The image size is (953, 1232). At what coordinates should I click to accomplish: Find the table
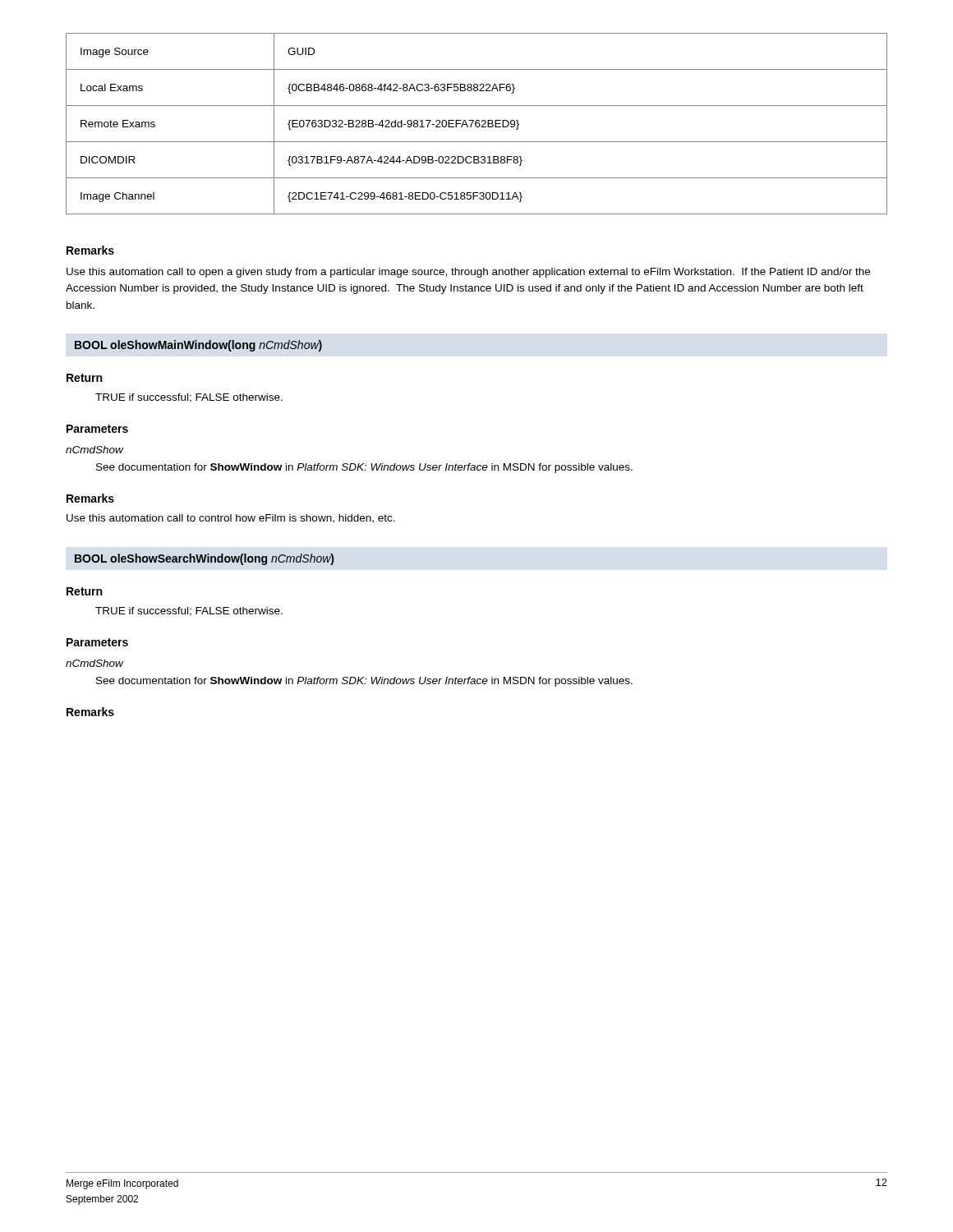point(476,124)
